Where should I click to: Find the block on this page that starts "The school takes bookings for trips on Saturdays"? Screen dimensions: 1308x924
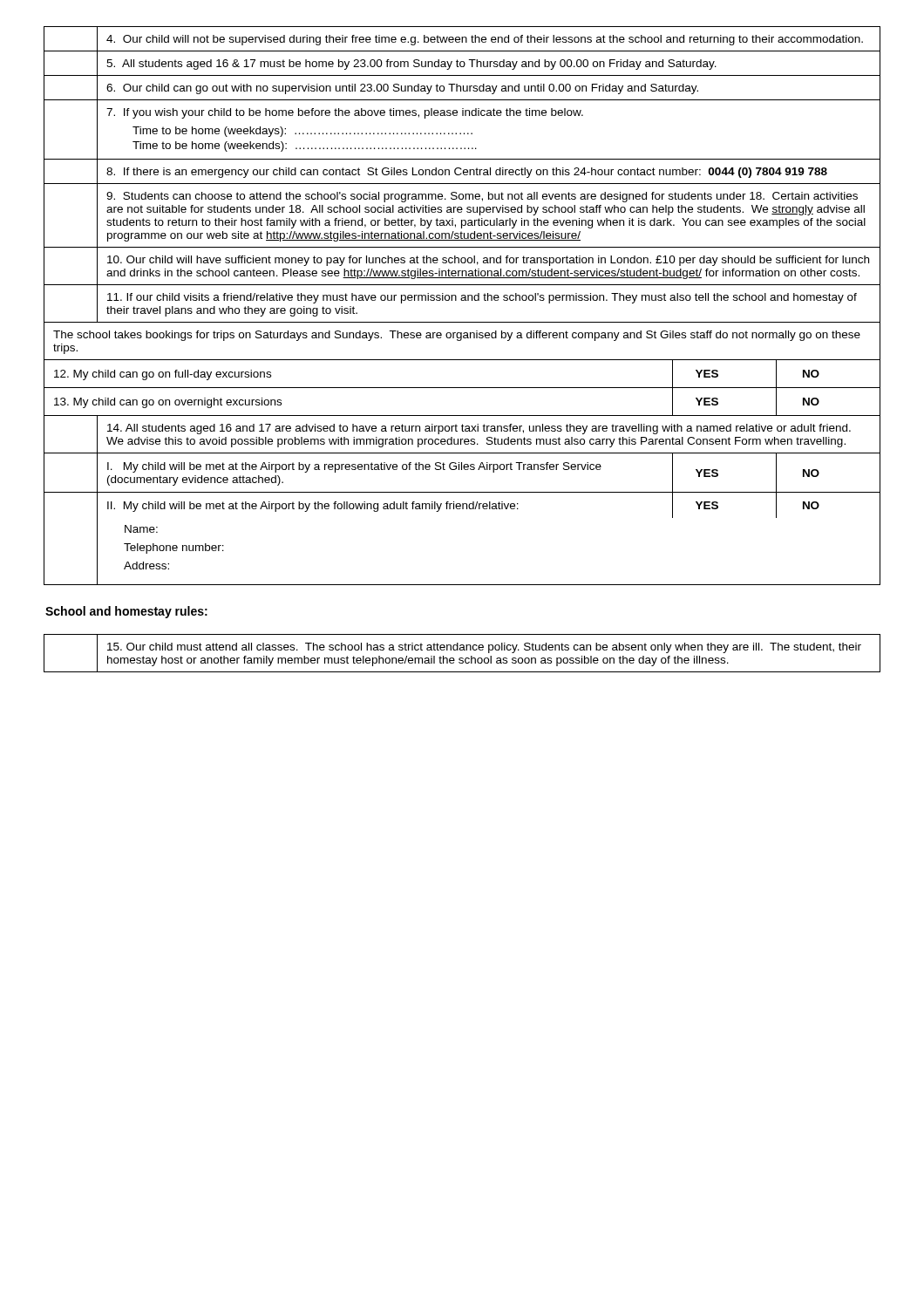pyautogui.click(x=457, y=341)
